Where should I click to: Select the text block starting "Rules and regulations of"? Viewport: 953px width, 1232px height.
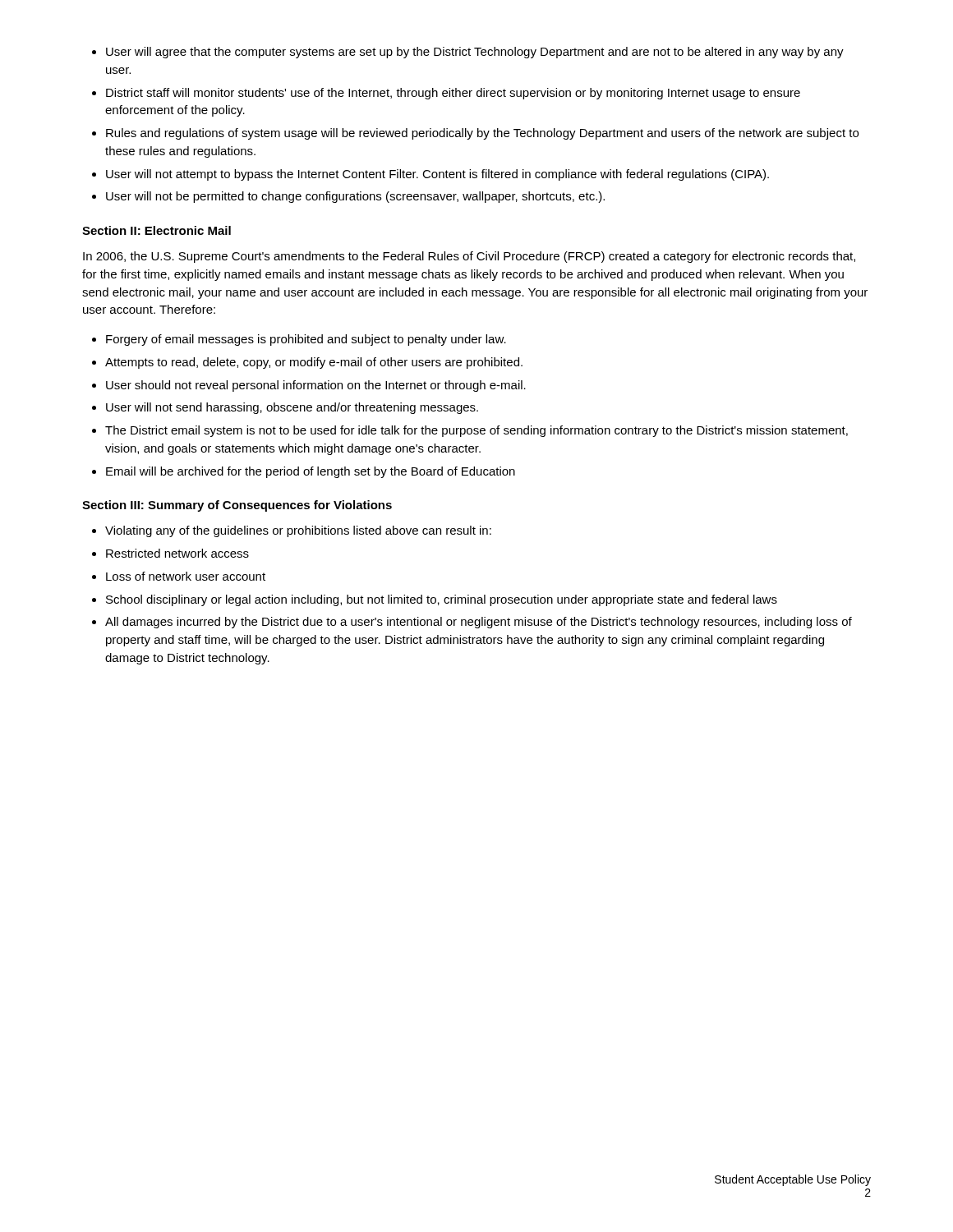[x=482, y=142]
